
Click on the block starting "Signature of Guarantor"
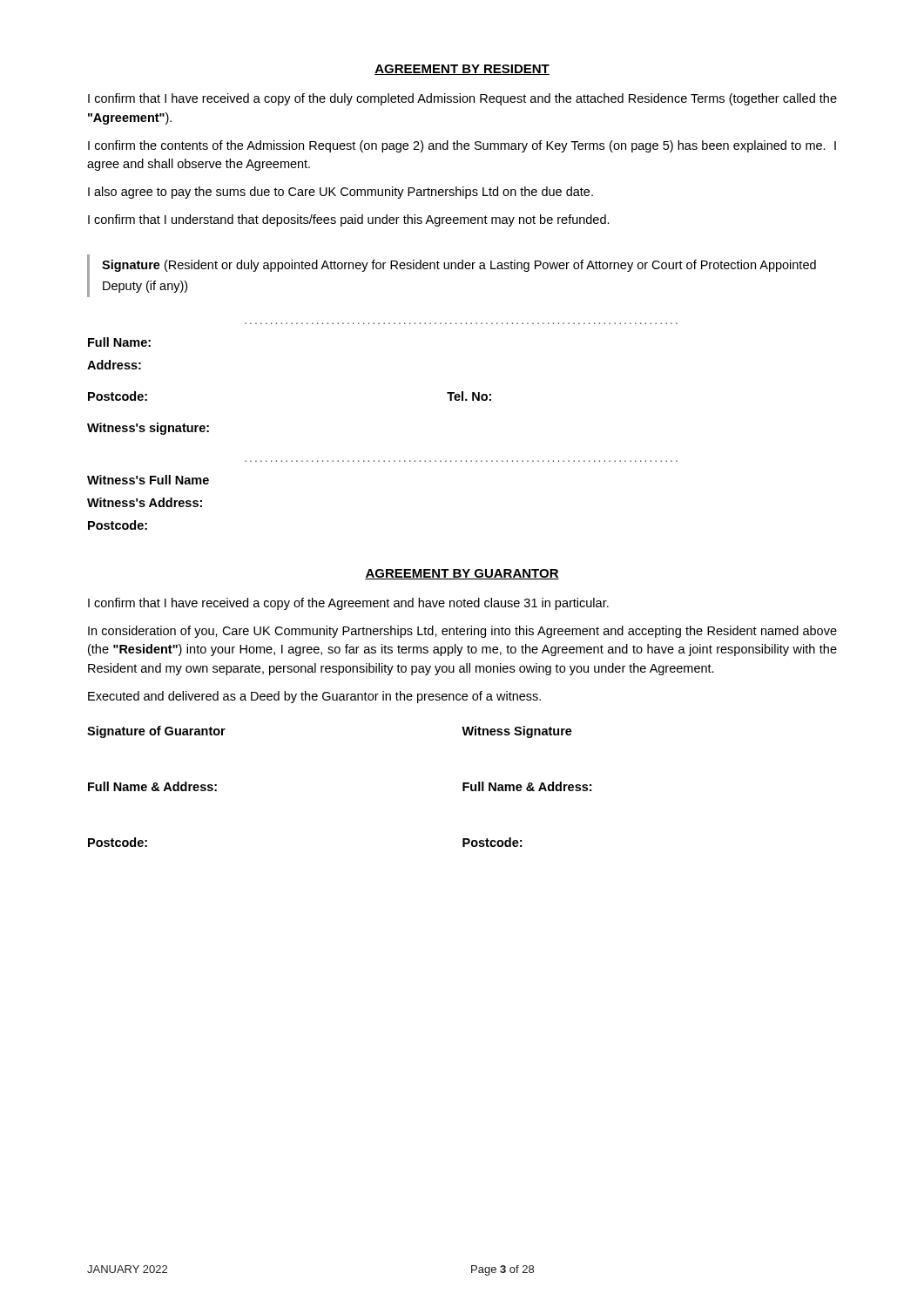point(156,731)
